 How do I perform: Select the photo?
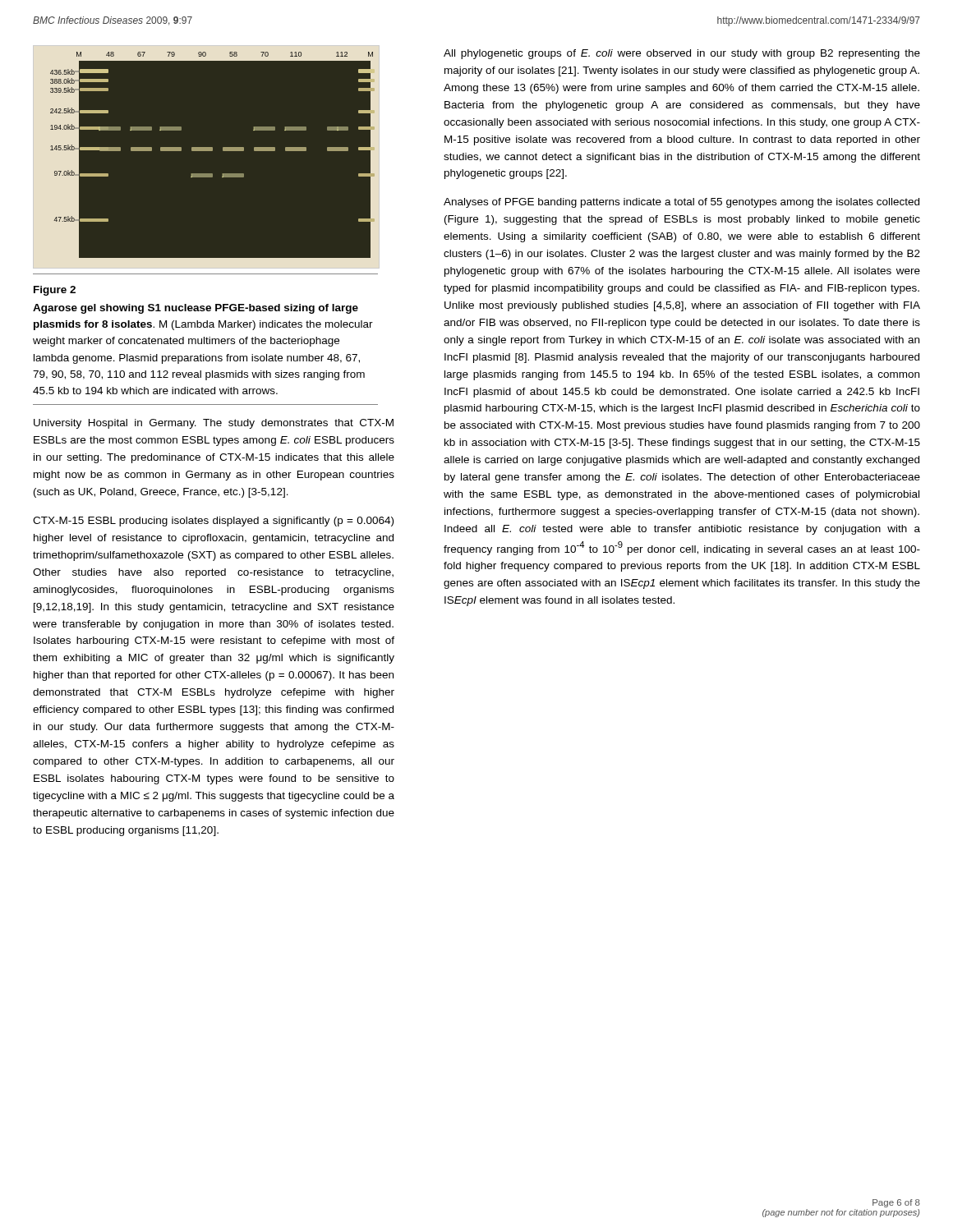point(205,157)
